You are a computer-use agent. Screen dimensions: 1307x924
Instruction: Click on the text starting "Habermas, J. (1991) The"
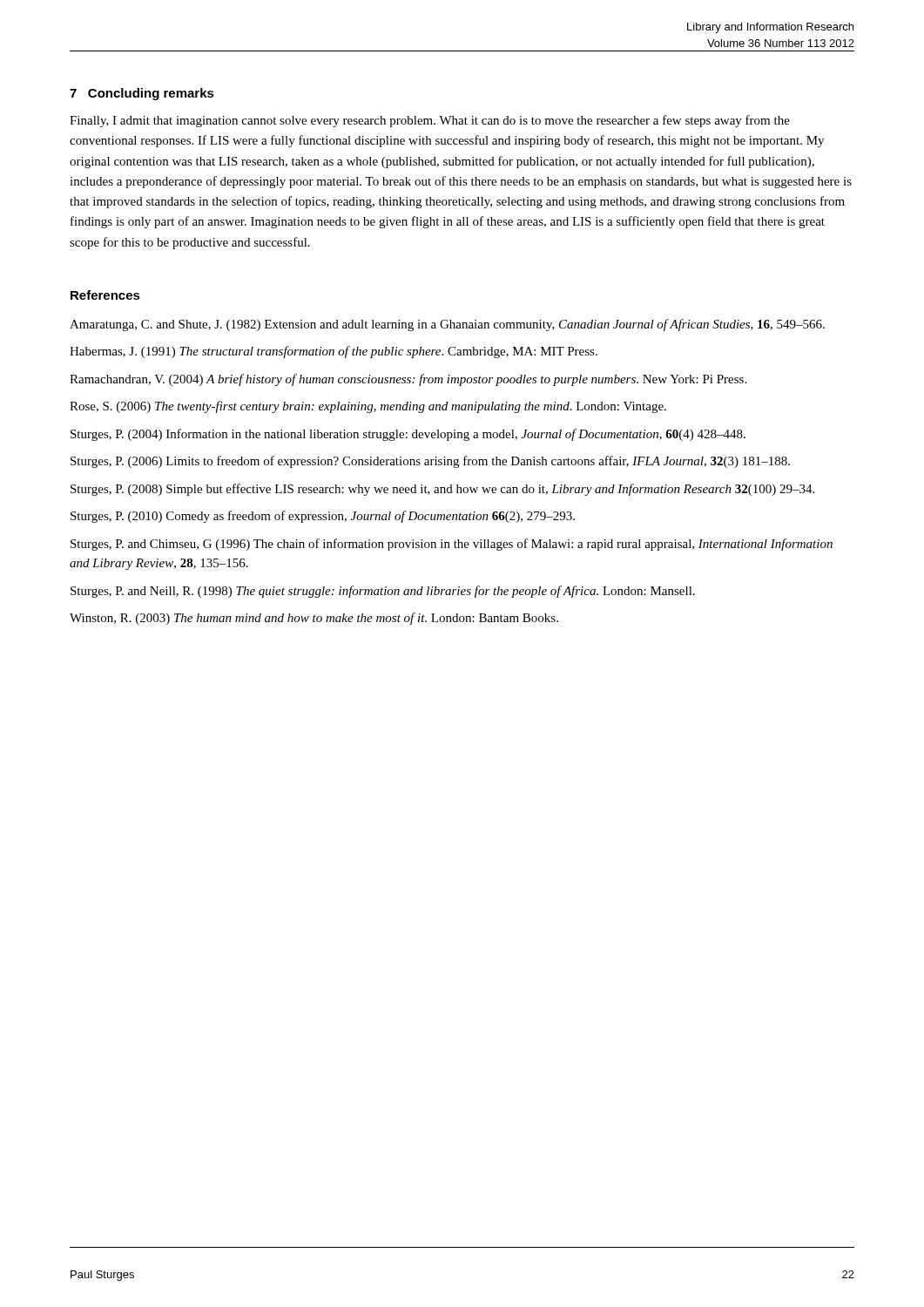click(334, 351)
